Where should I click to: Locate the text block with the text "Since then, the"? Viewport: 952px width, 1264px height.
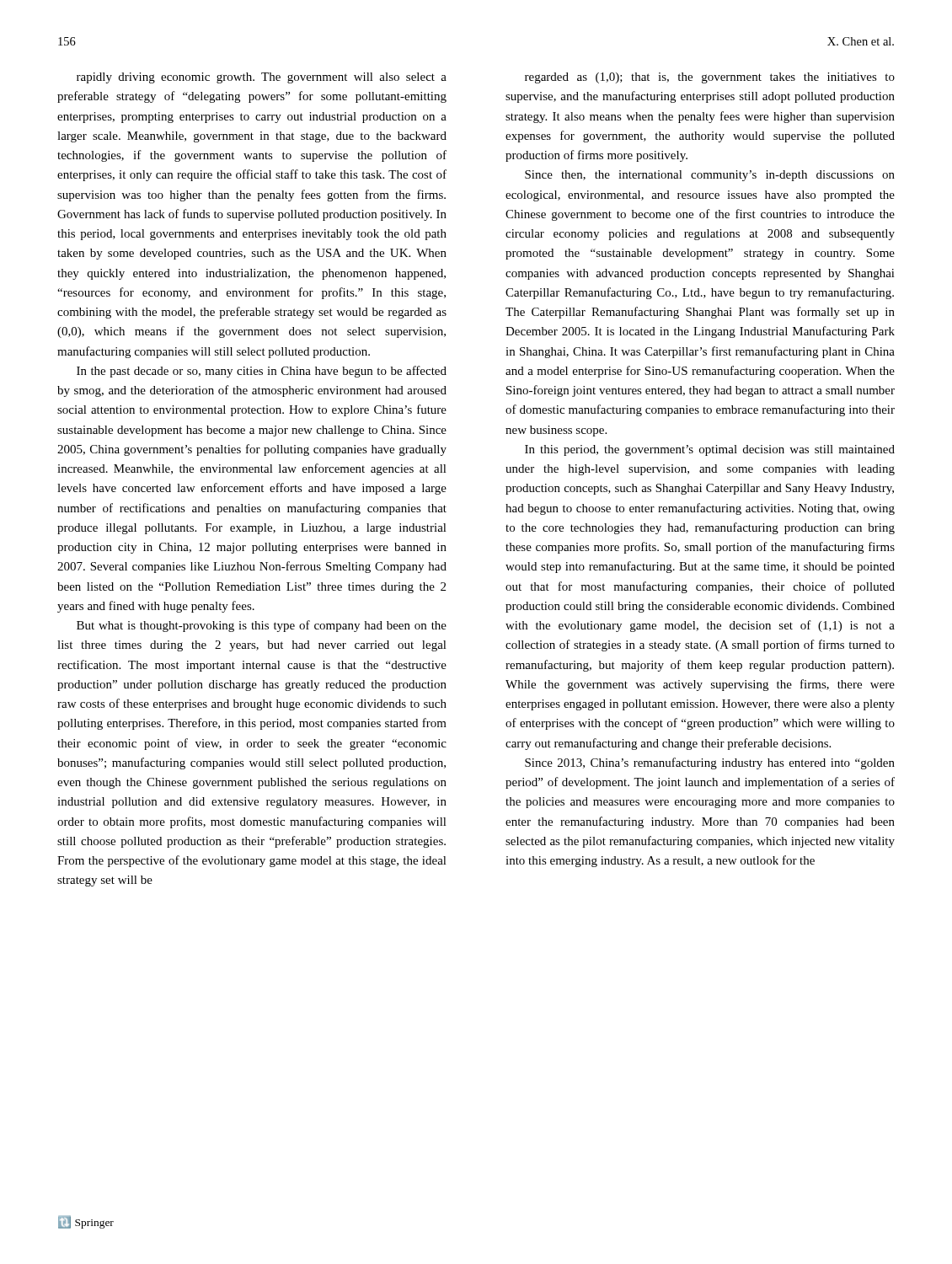700,302
